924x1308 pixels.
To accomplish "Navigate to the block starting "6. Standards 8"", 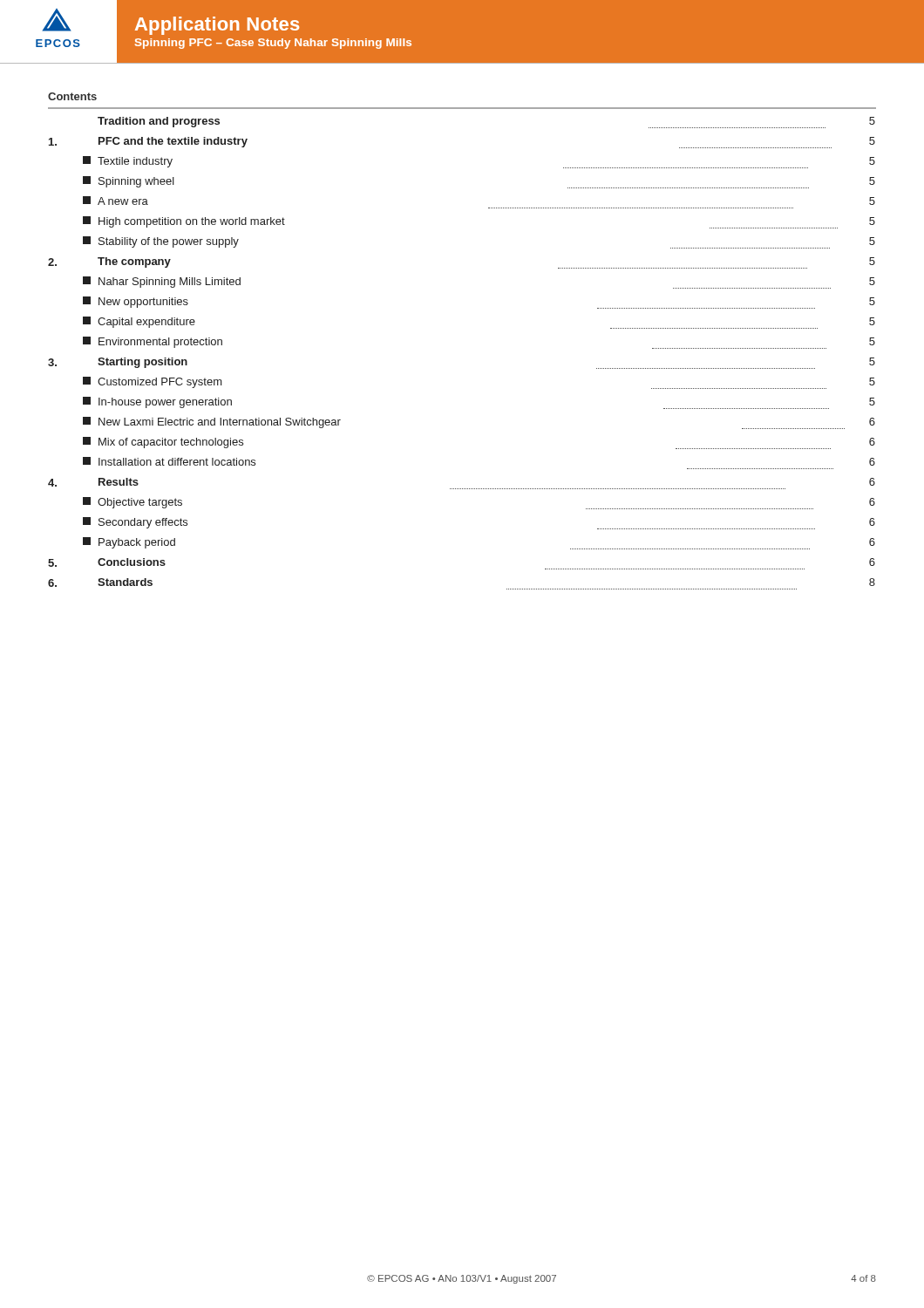I will click(x=51, y=582).
